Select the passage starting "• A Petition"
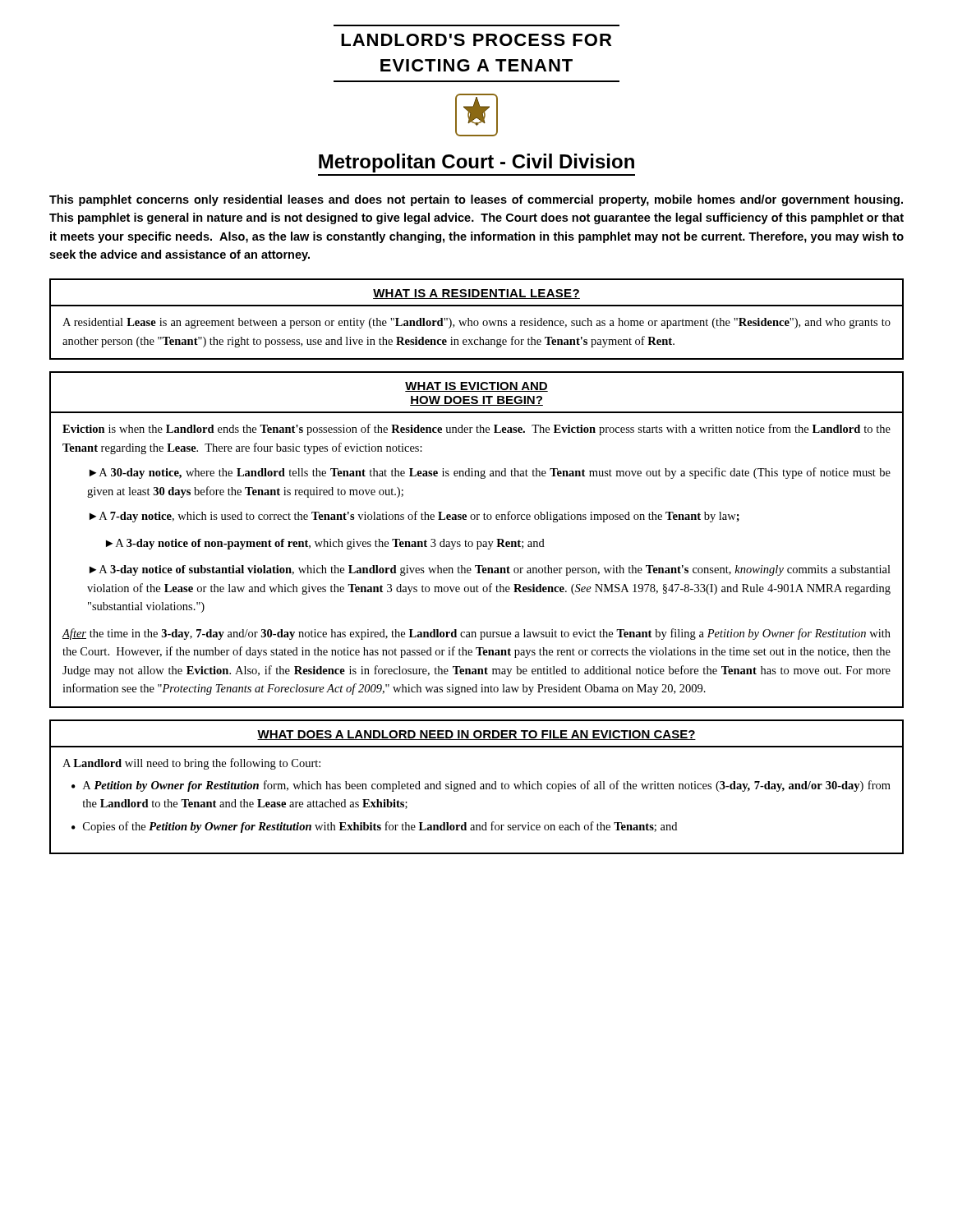 [481, 795]
